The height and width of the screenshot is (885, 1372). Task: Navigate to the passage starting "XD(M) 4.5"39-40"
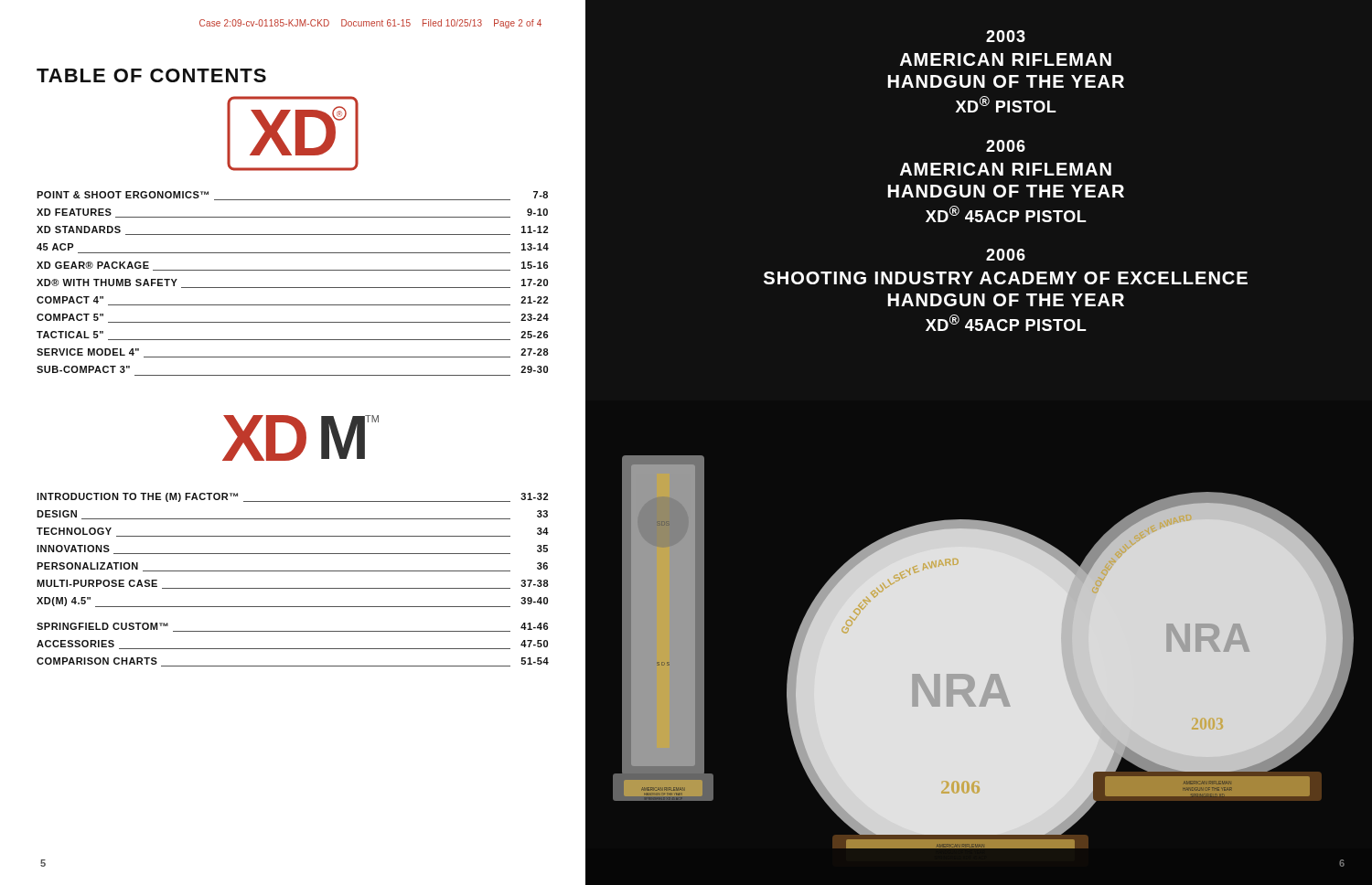pos(293,601)
